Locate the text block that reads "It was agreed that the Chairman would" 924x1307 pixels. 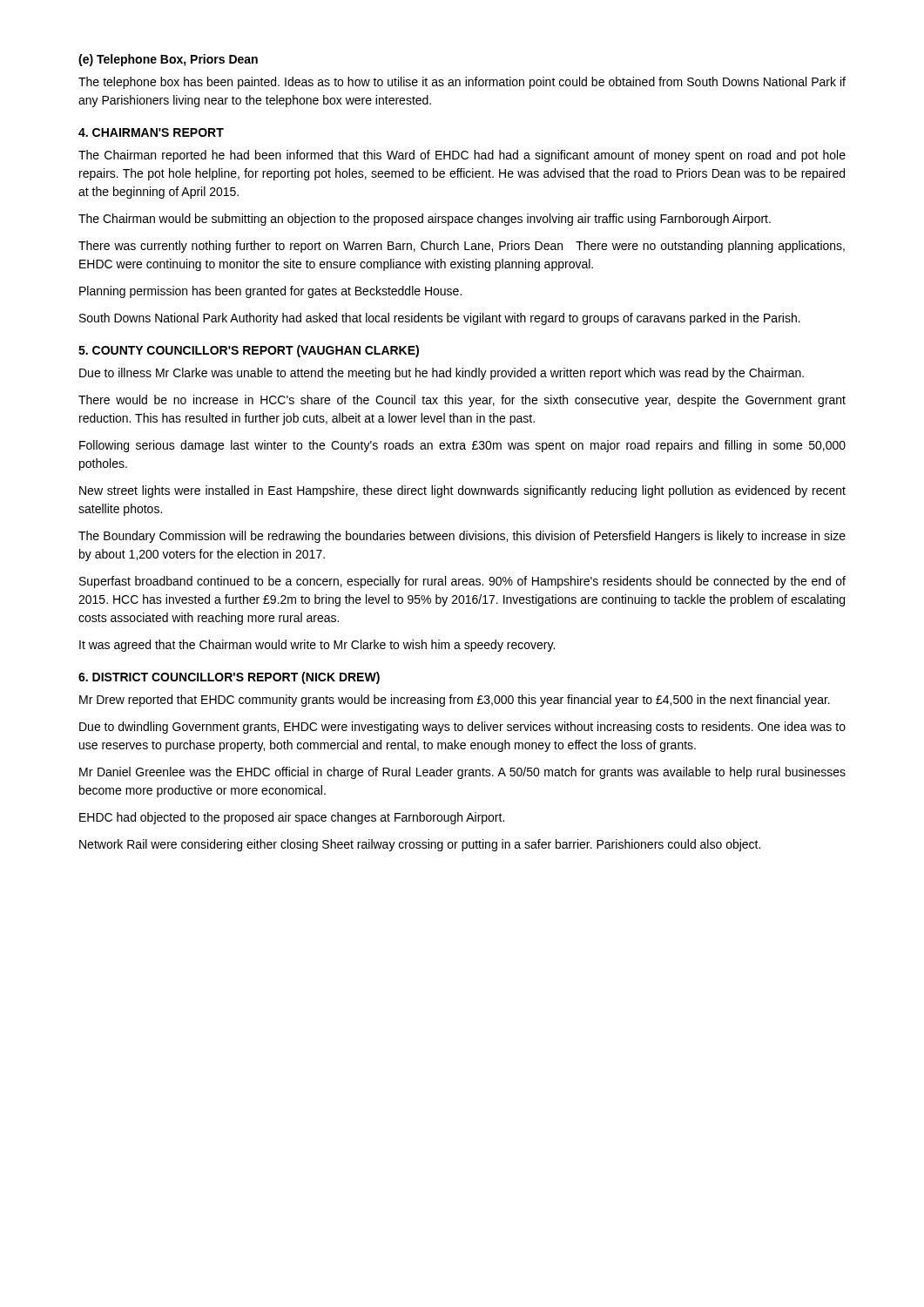click(x=317, y=645)
